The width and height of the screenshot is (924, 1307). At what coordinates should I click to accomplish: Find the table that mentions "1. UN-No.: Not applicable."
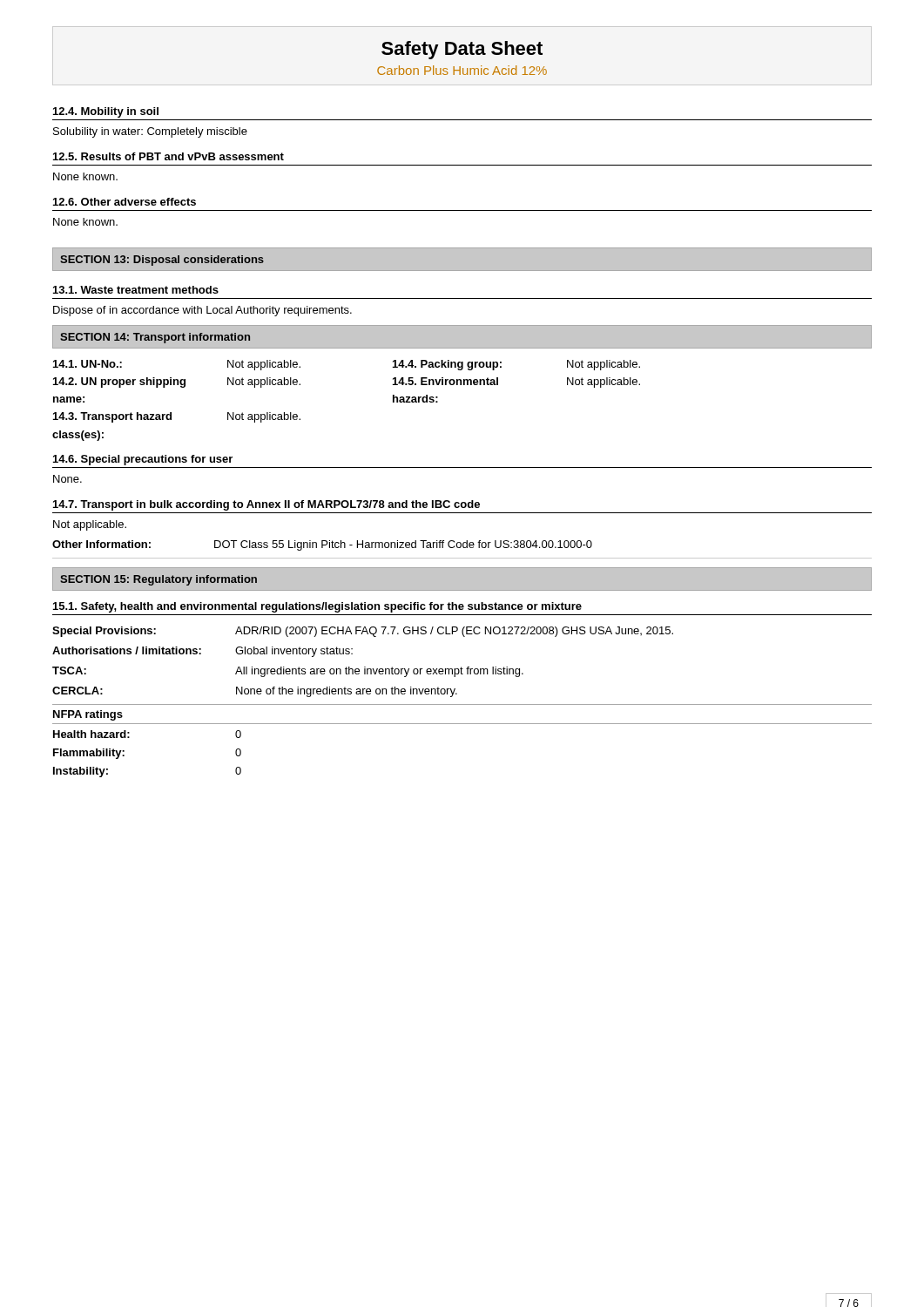[x=462, y=399]
